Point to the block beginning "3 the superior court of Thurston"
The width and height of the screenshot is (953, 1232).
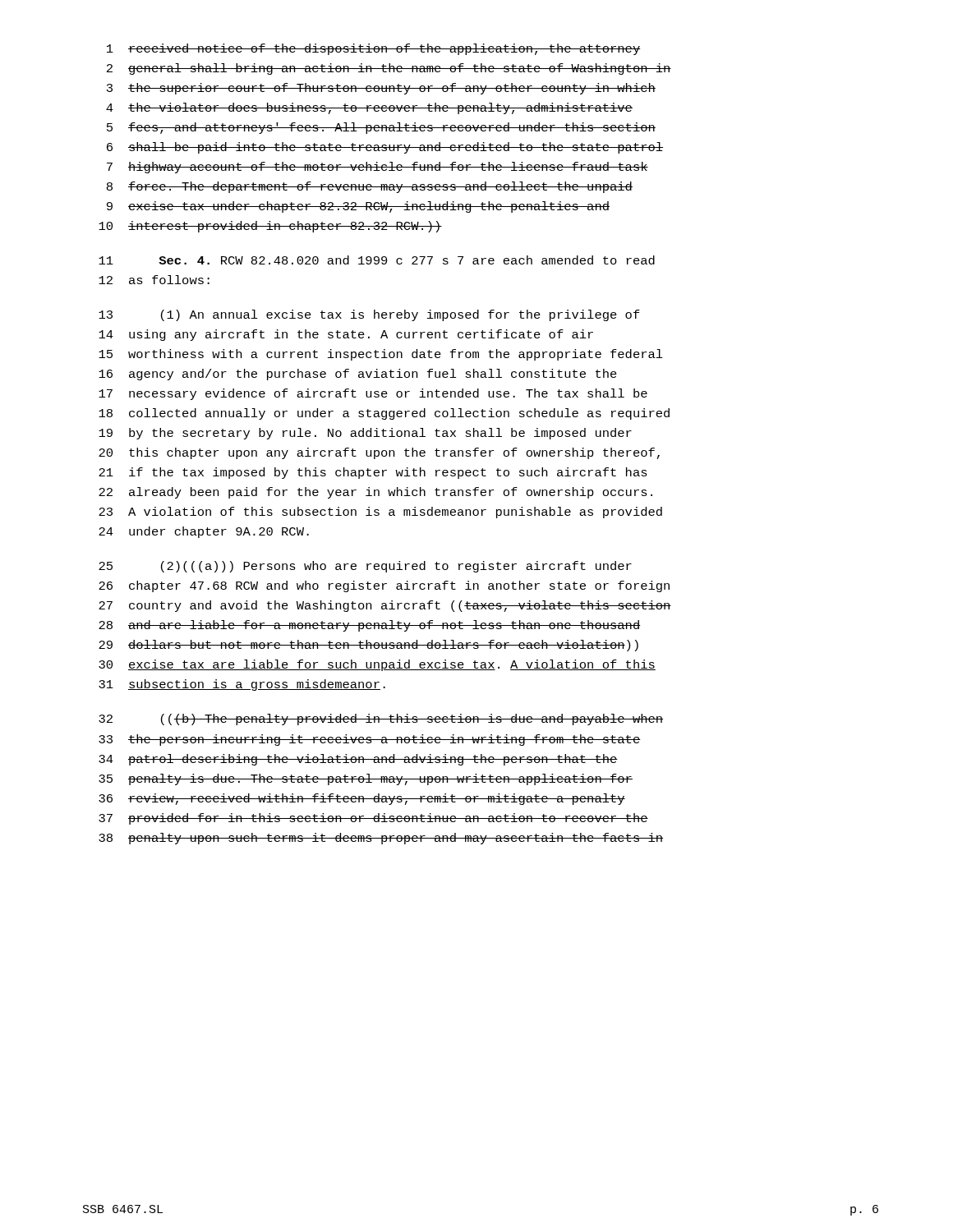click(x=481, y=89)
